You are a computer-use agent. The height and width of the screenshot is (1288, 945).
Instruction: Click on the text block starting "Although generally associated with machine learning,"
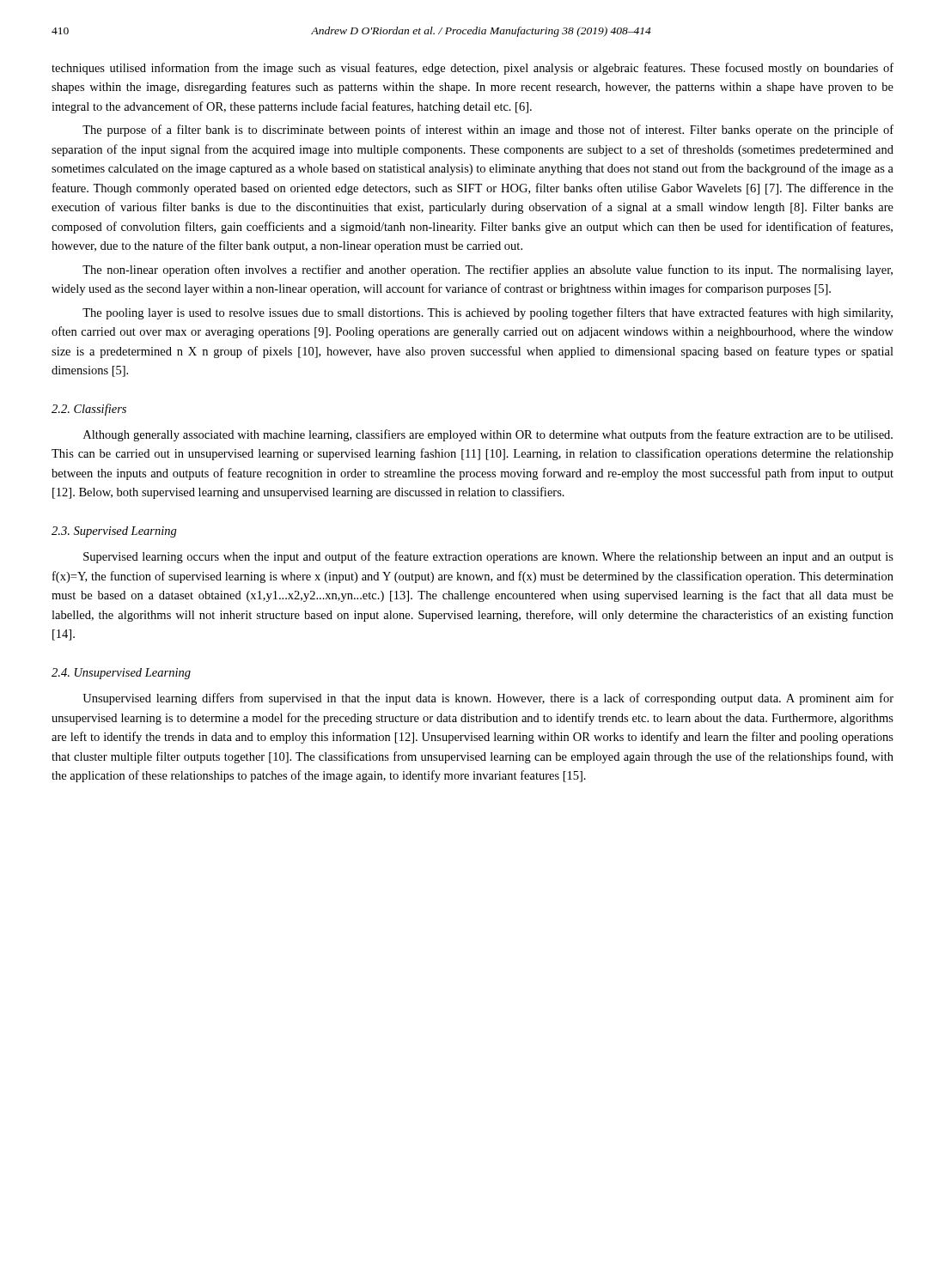[472, 464]
